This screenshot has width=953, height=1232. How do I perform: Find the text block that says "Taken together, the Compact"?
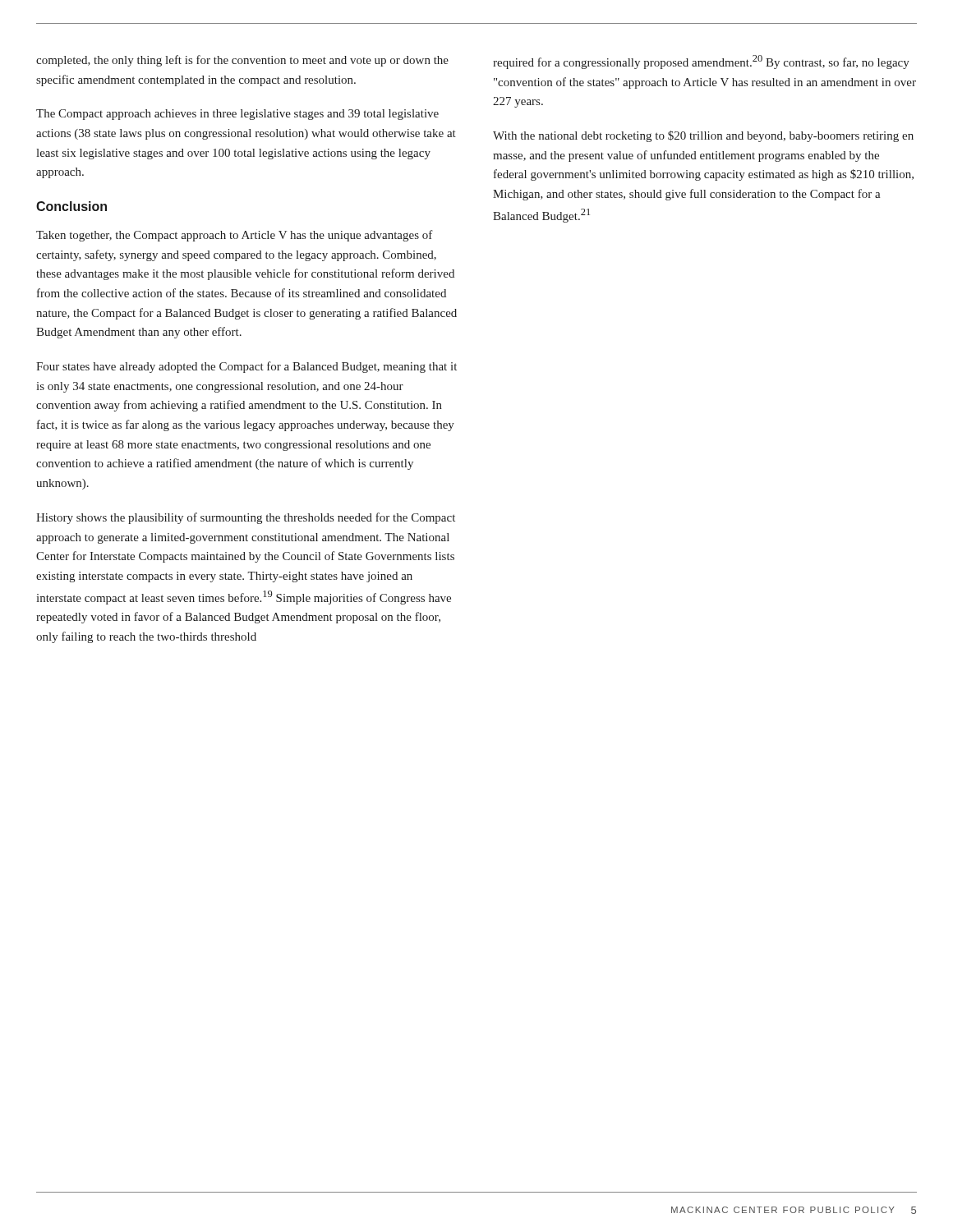[247, 283]
